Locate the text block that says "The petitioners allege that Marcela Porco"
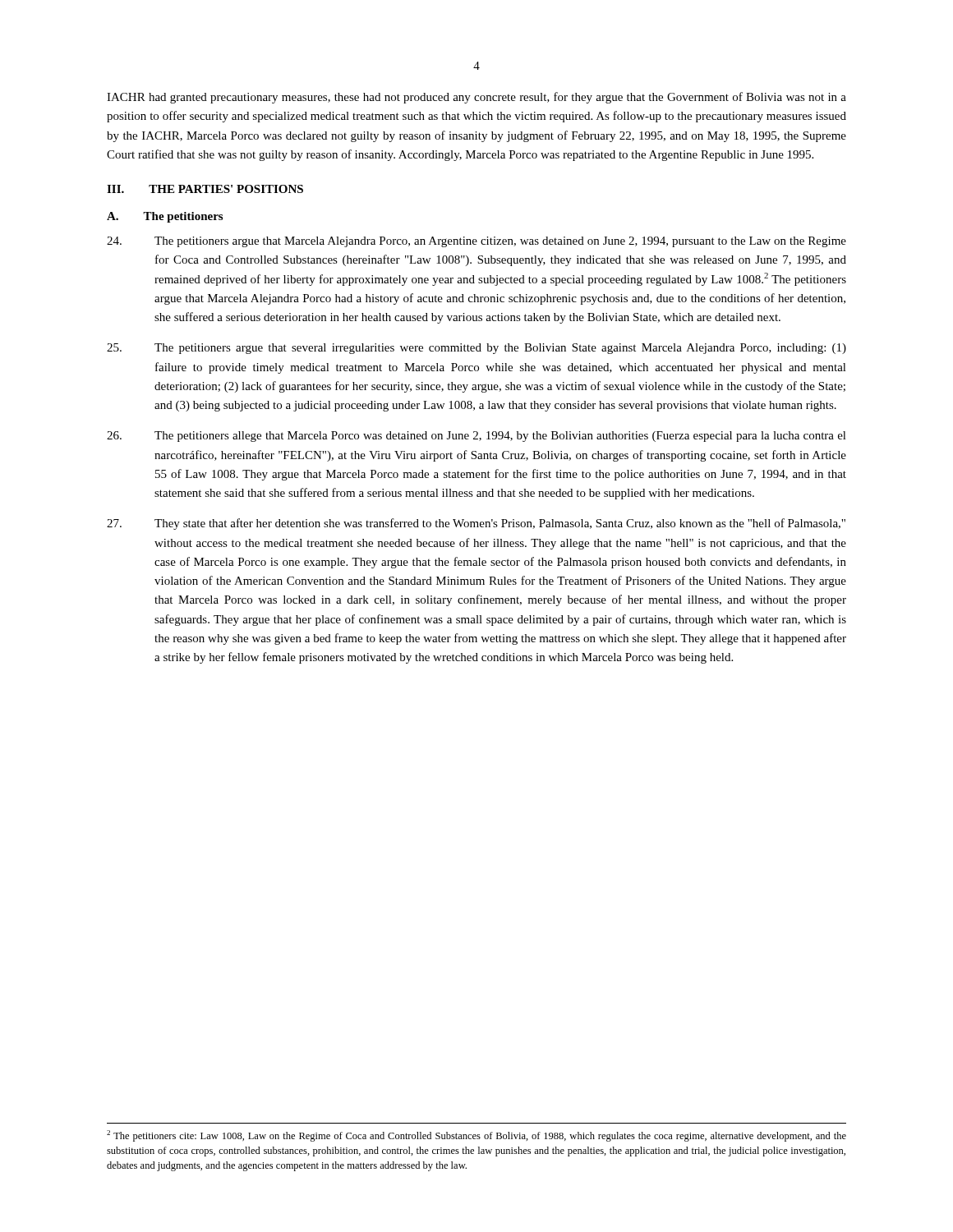 pyautogui.click(x=476, y=465)
